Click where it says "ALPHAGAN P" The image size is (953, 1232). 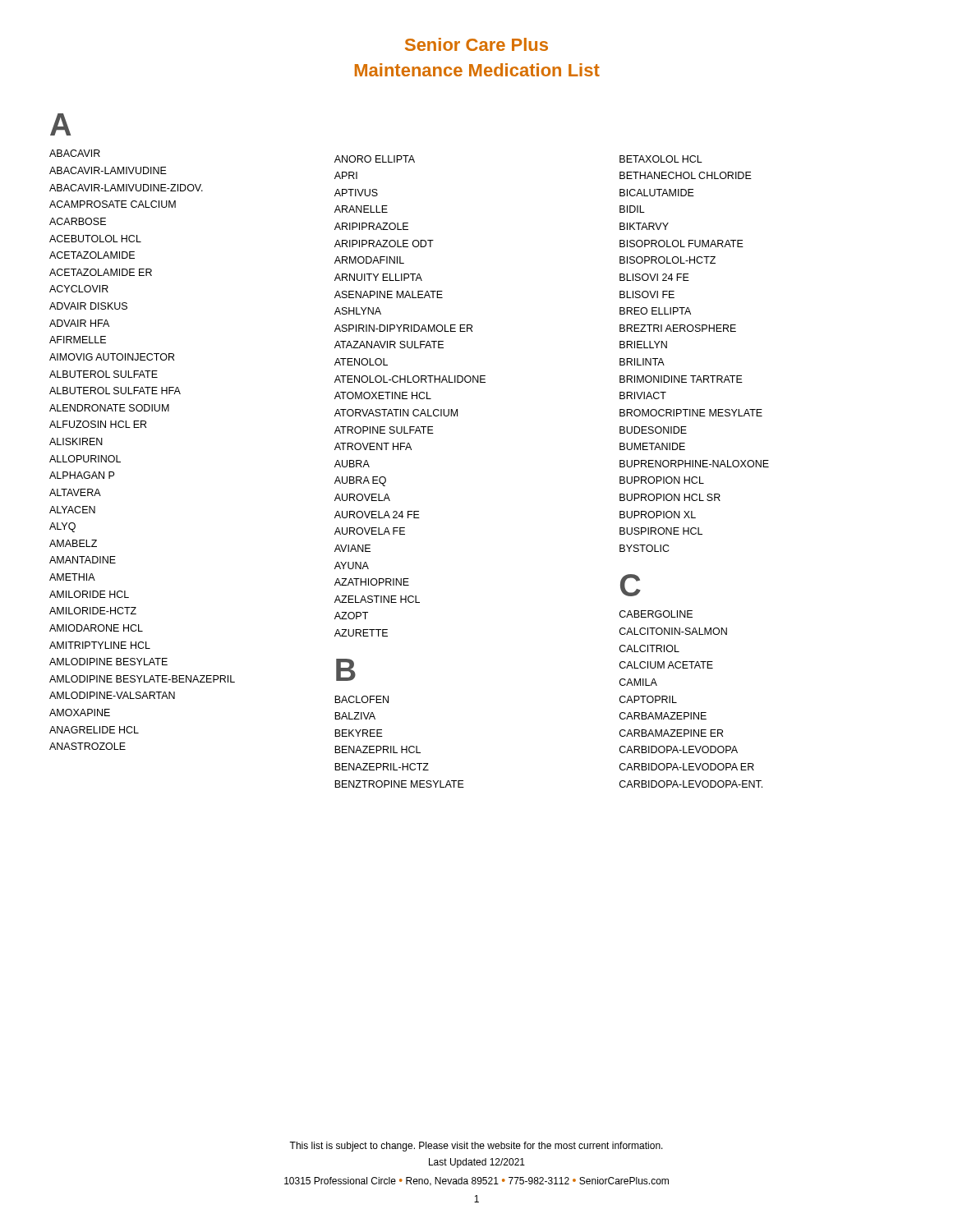(x=82, y=476)
